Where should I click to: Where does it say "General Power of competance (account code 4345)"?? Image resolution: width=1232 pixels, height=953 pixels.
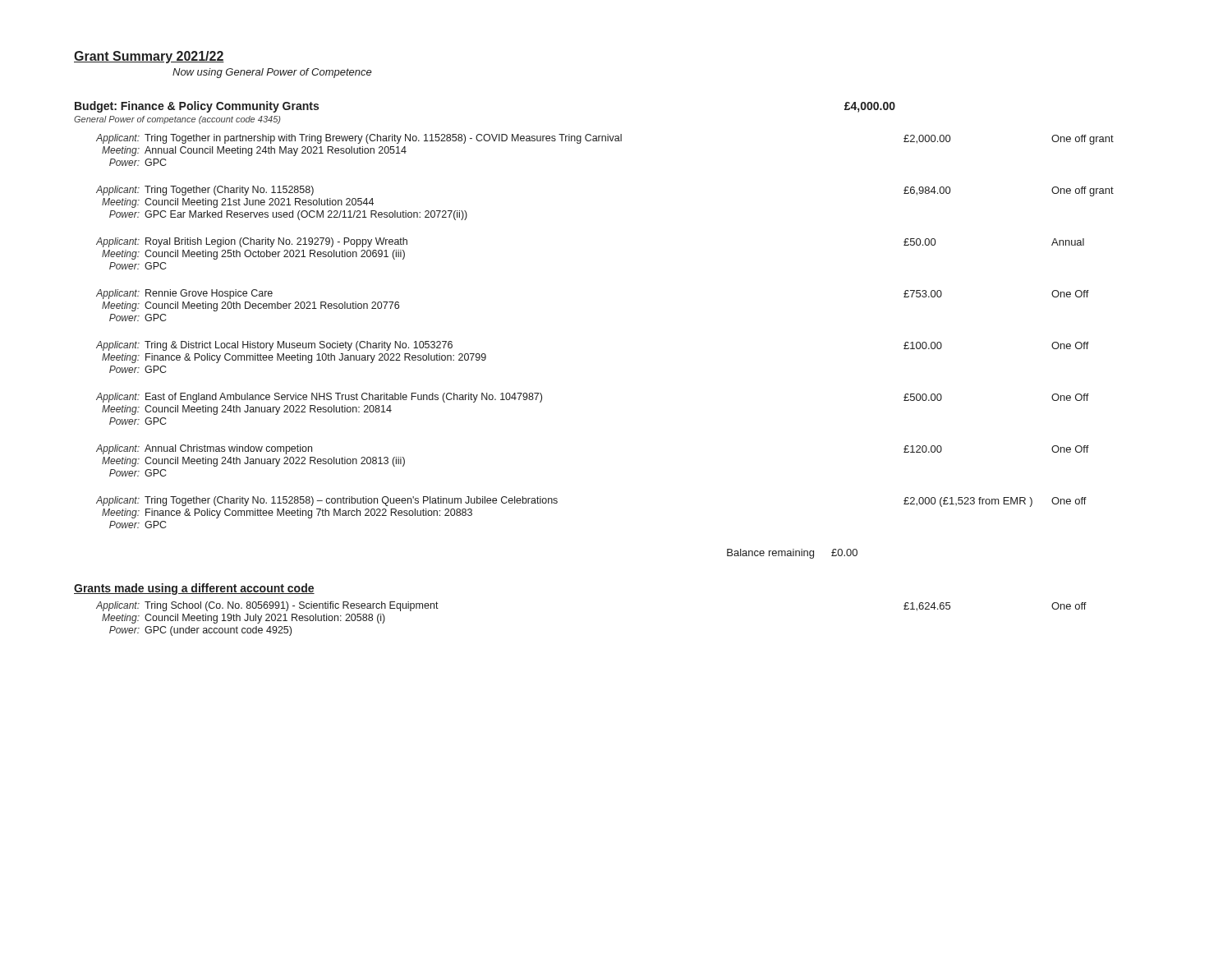[177, 119]
